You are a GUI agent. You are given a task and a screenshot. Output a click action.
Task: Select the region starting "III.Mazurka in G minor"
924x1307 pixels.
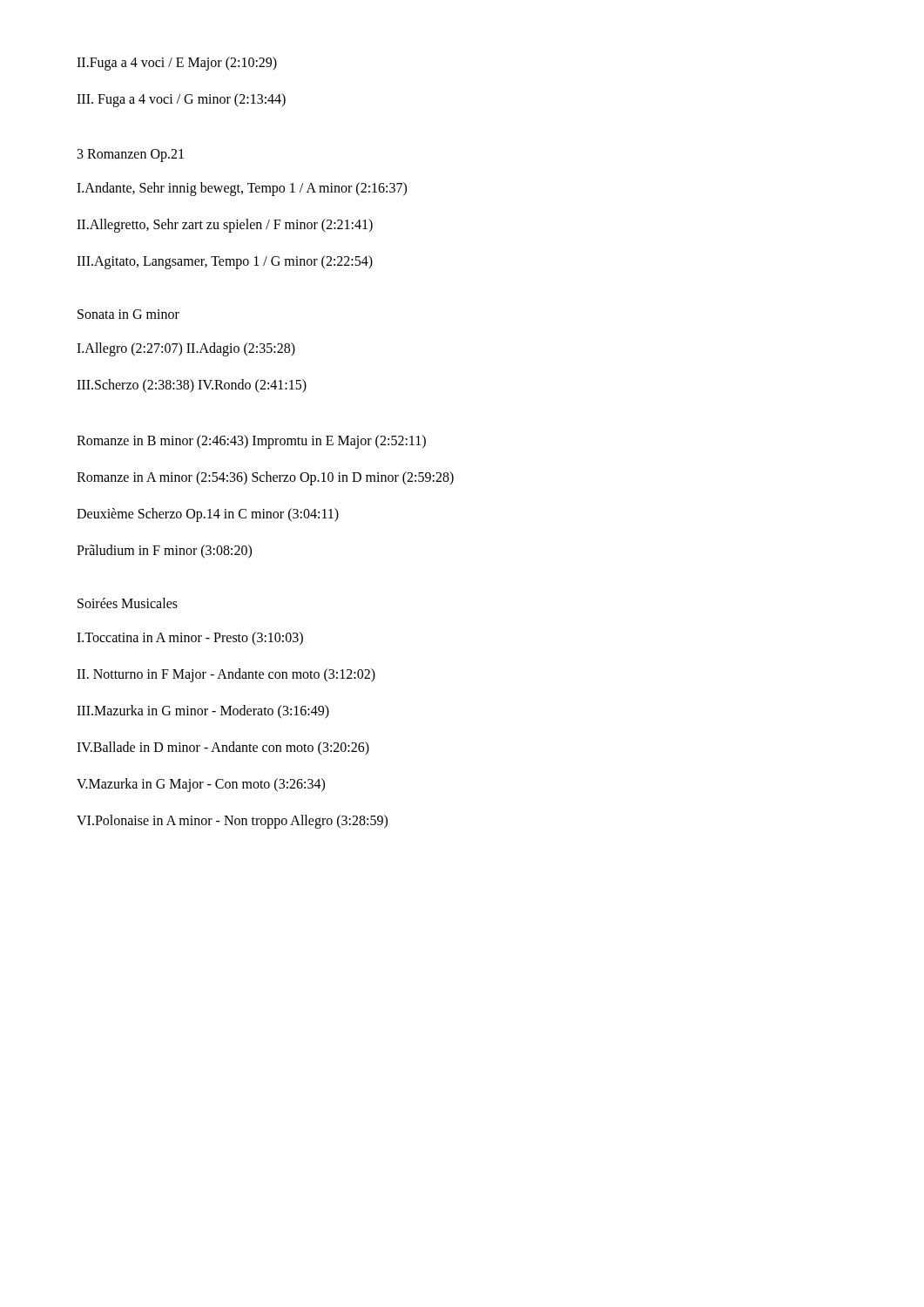(203, 711)
